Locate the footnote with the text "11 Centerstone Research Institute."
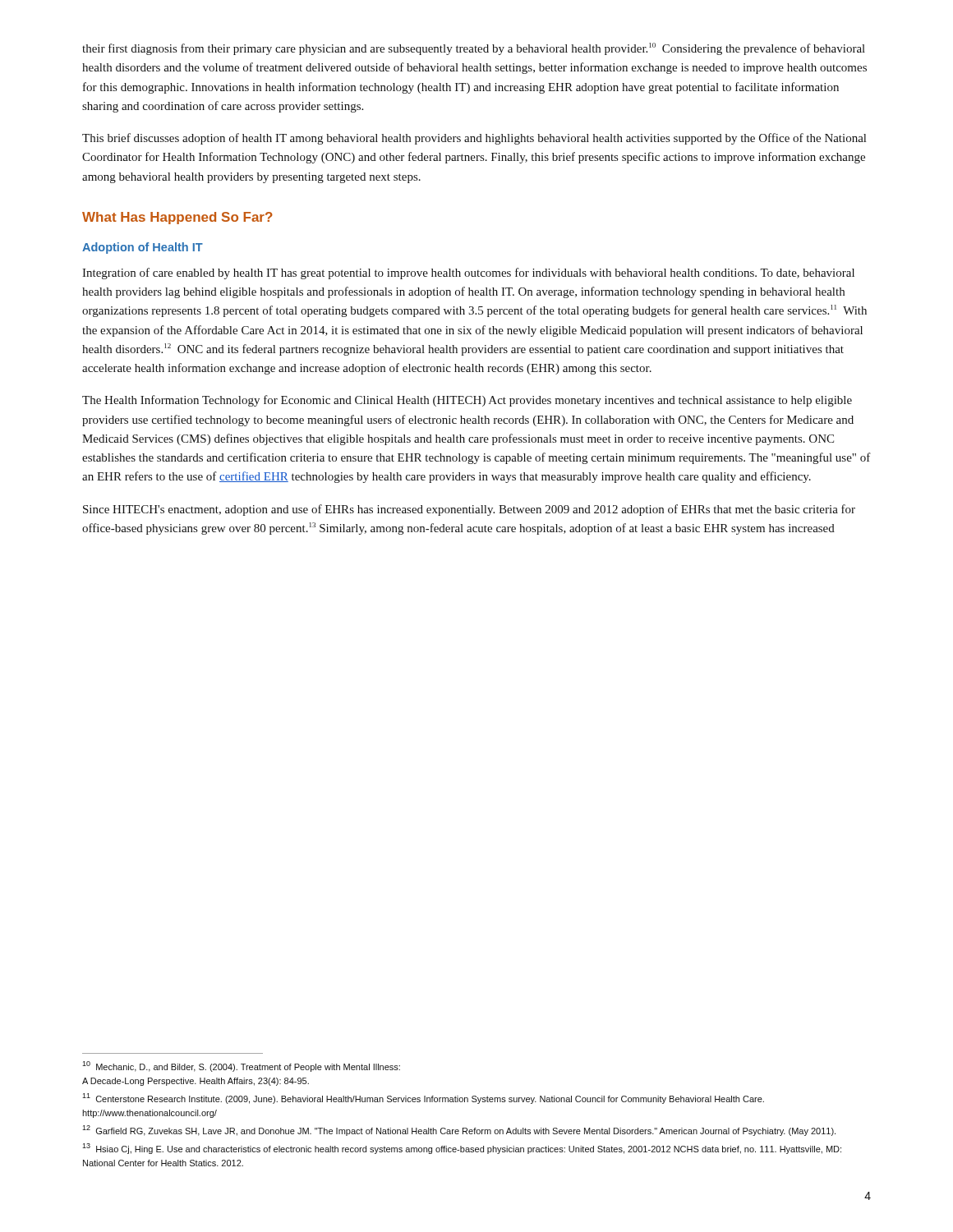Viewport: 953px width, 1232px height. (476, 1106)
